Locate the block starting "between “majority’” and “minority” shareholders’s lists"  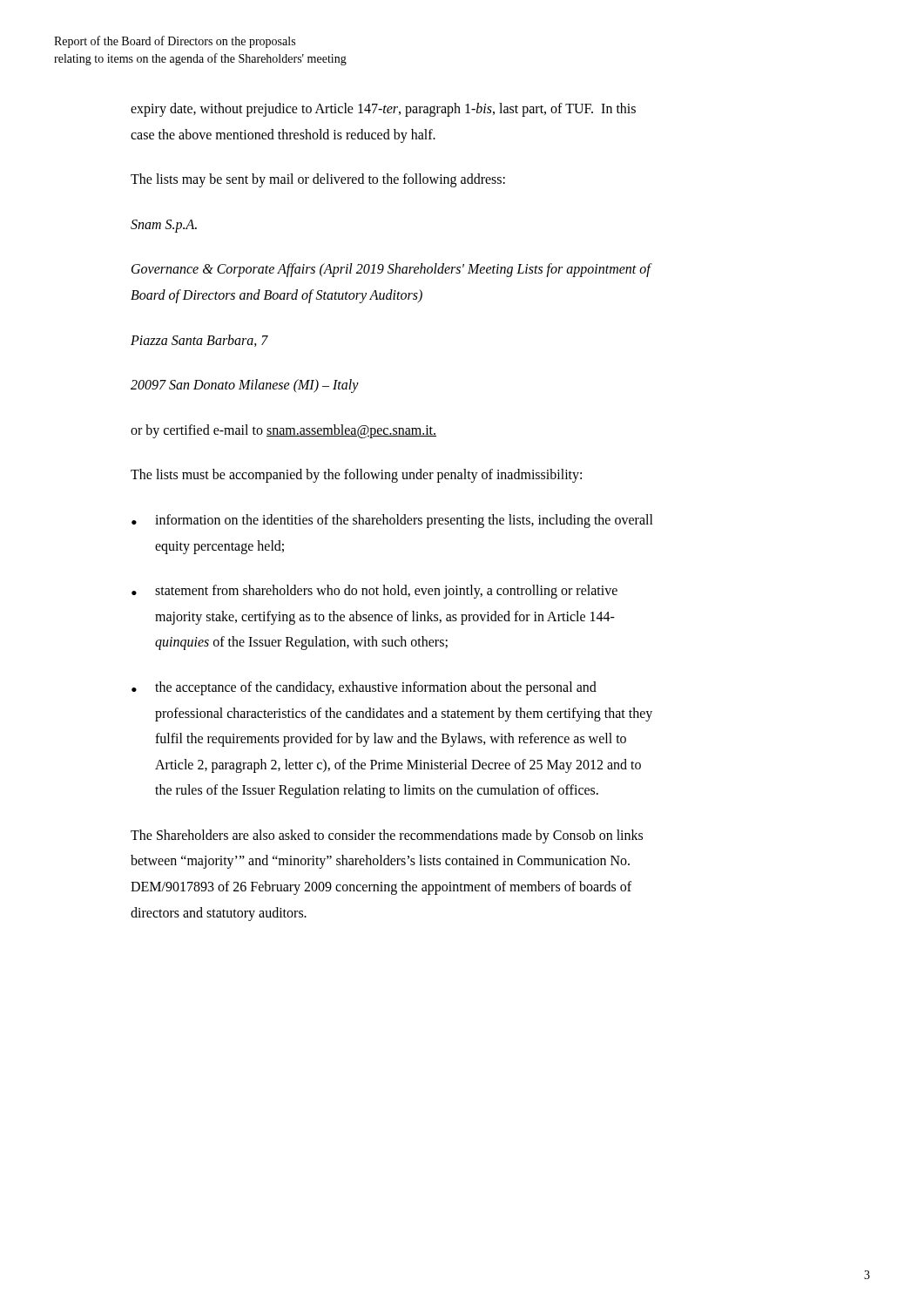point(381,861)
